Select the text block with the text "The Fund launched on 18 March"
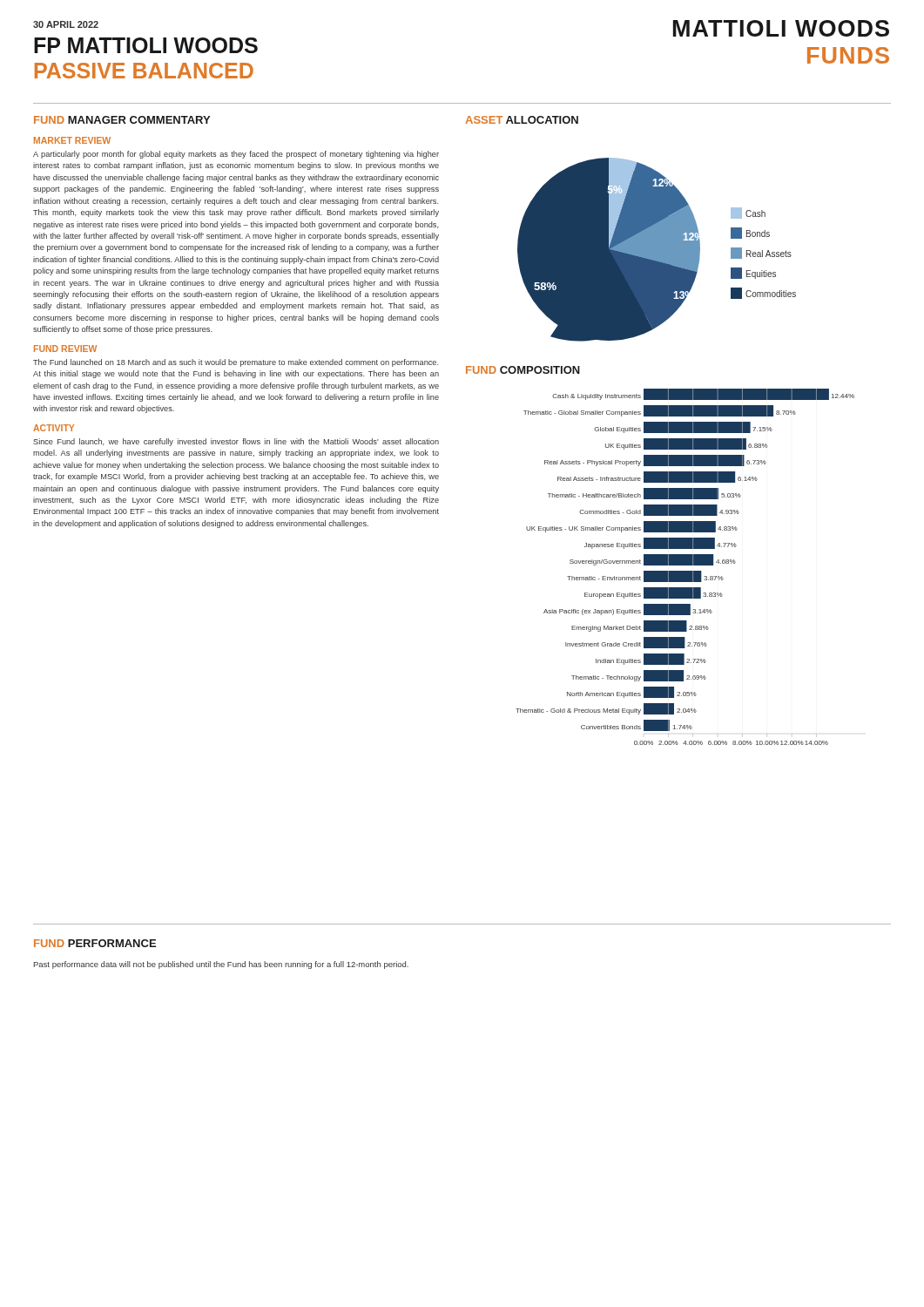Viewport: 924px width, 1307px height. click(236, 386)
